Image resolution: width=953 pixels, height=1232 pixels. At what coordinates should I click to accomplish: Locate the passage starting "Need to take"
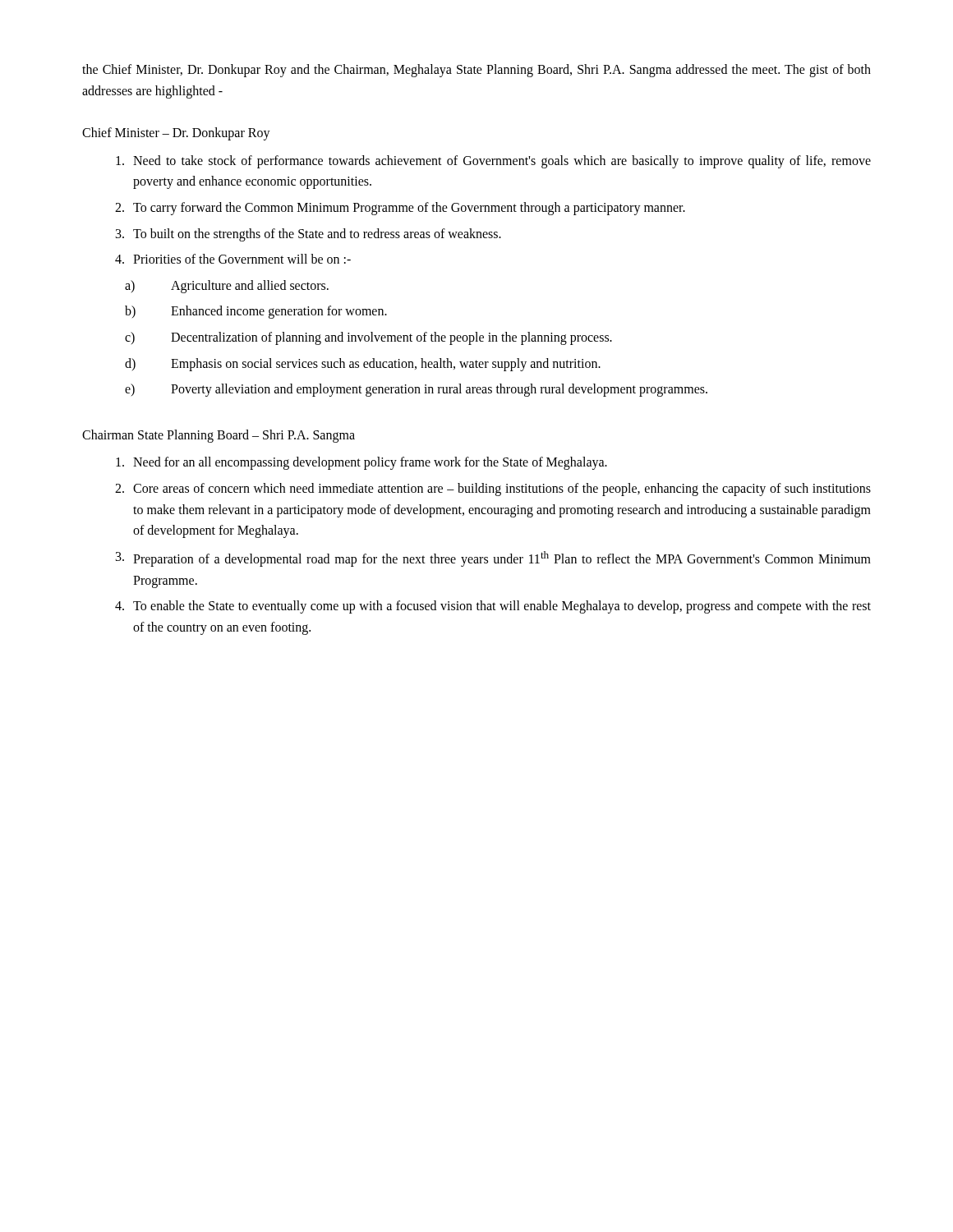476,171
